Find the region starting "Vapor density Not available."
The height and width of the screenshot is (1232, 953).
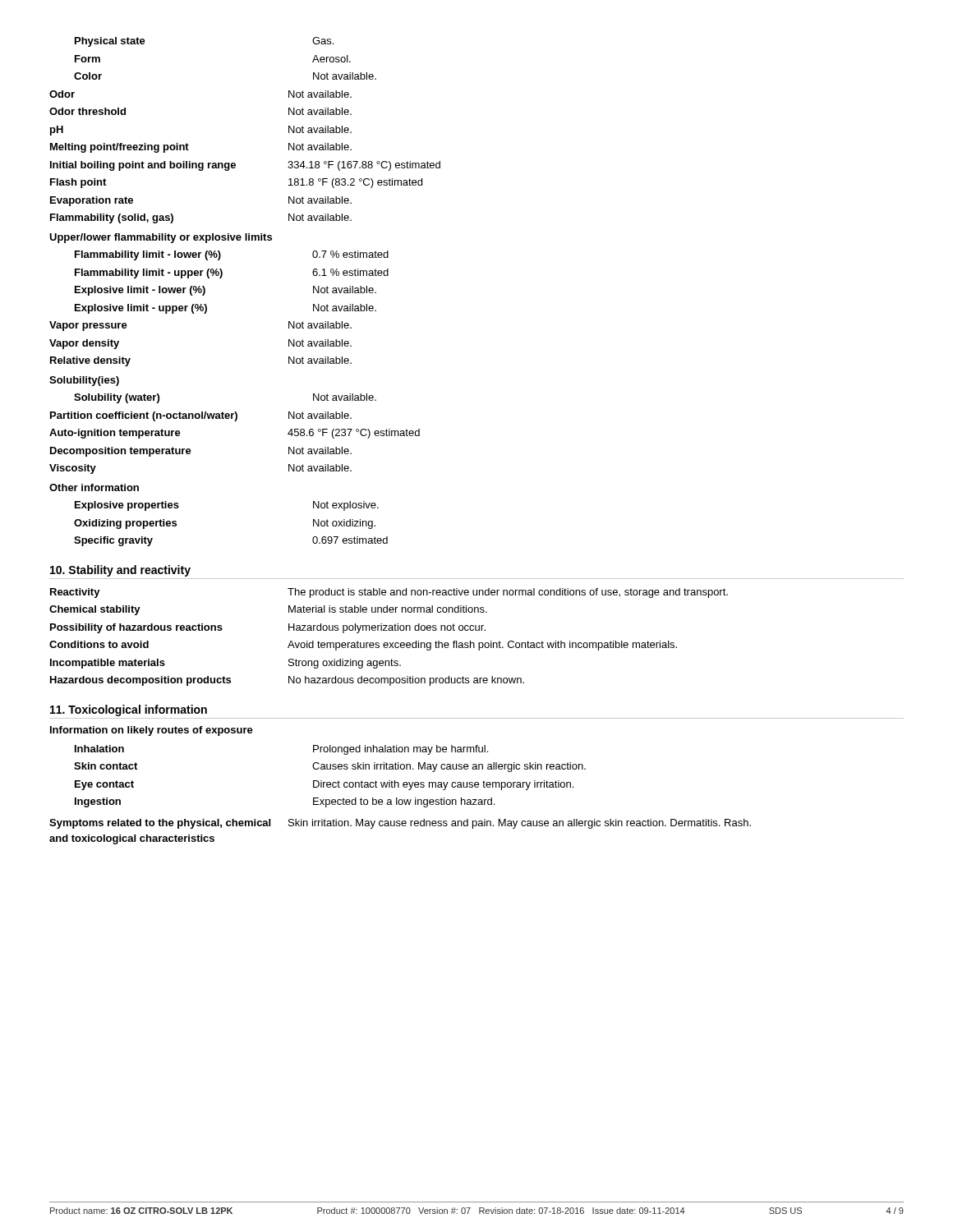pyautogui.click(x=84, y=345)
